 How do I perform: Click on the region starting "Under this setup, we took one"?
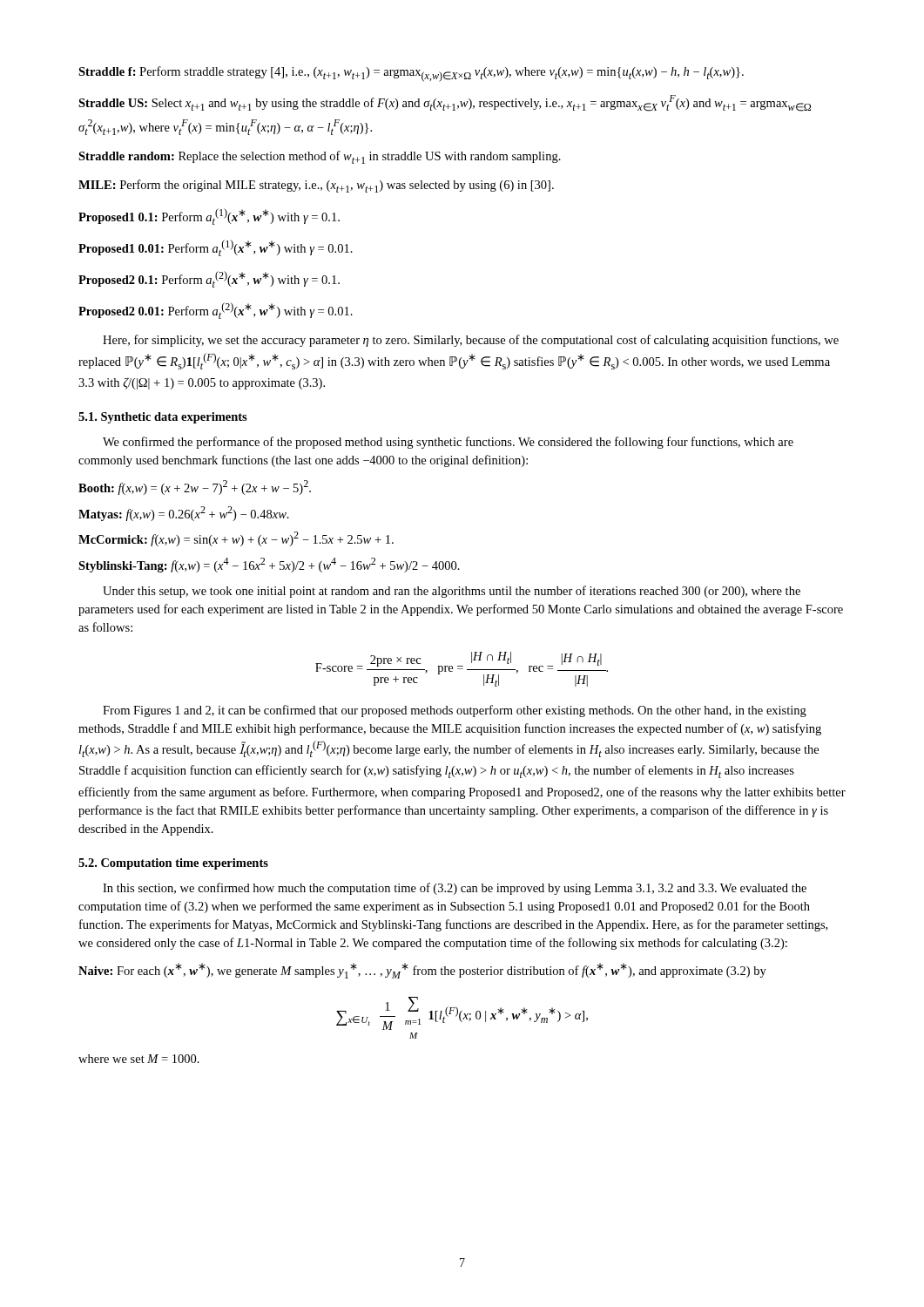(461, 609)
